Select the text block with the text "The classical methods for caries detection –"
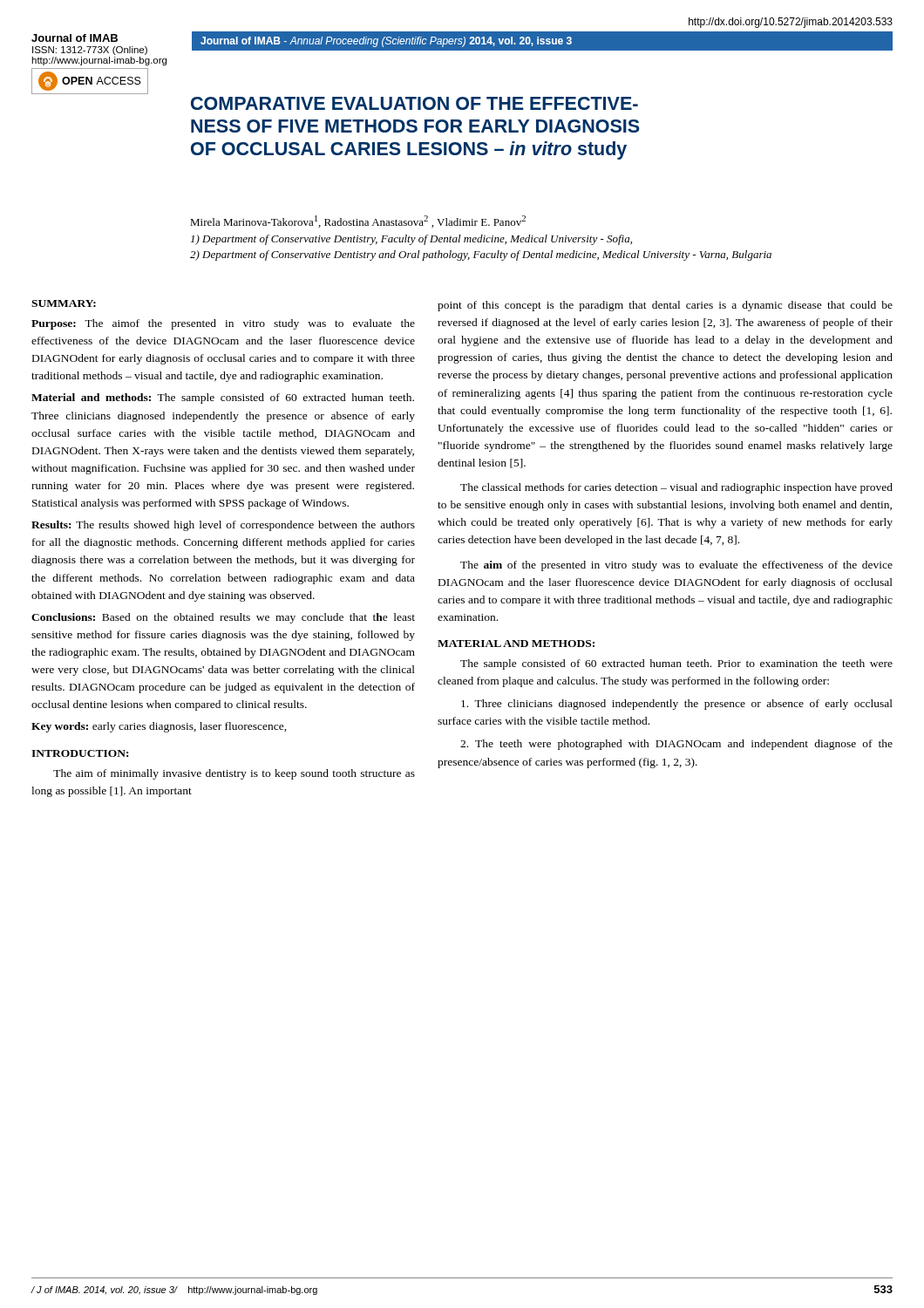 [665, 513]
